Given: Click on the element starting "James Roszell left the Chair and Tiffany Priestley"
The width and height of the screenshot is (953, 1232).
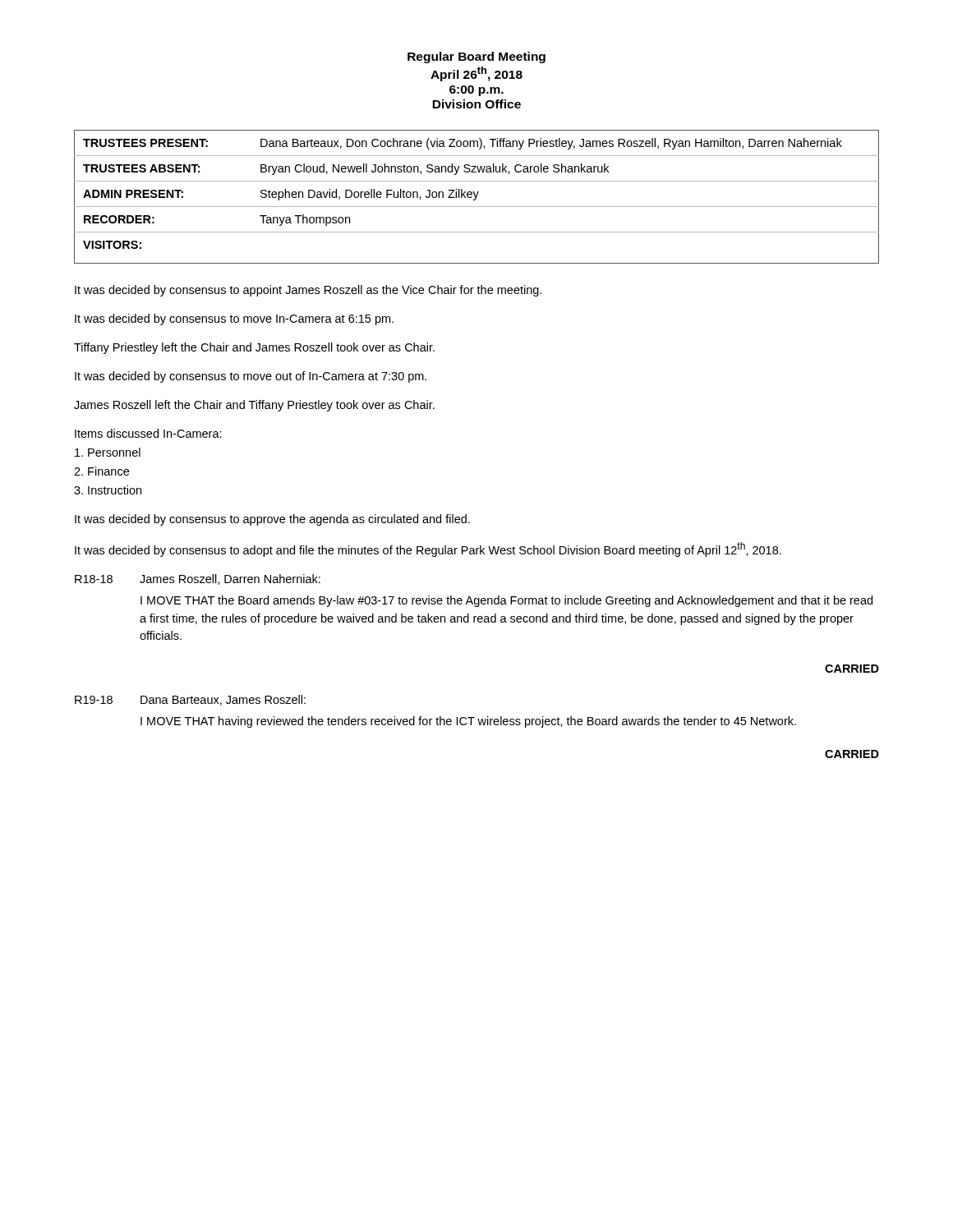Looking at the screenshot, I should click(x=255, y=405).
